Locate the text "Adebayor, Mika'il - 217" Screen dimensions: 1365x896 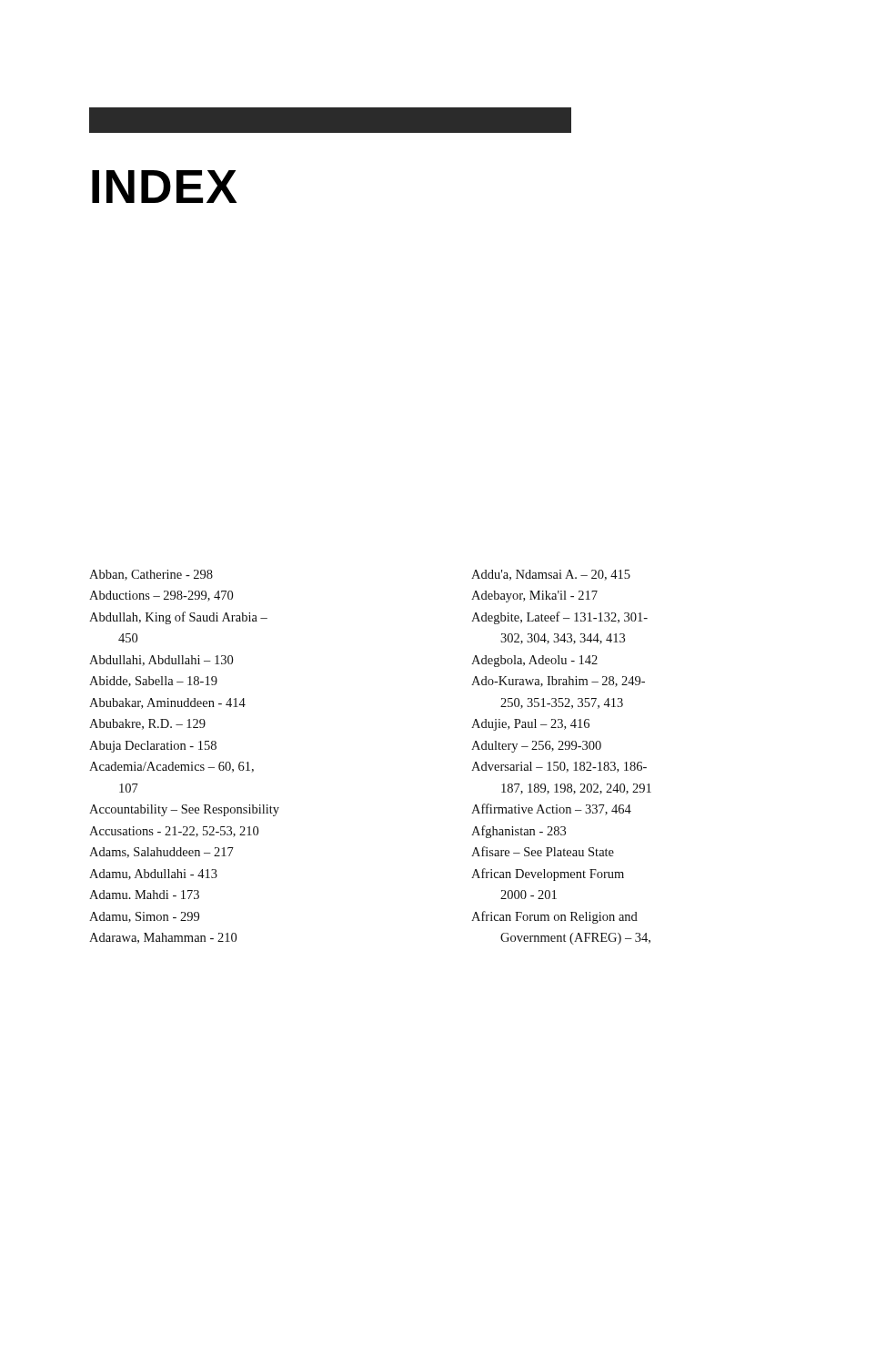tap(534, 596)
